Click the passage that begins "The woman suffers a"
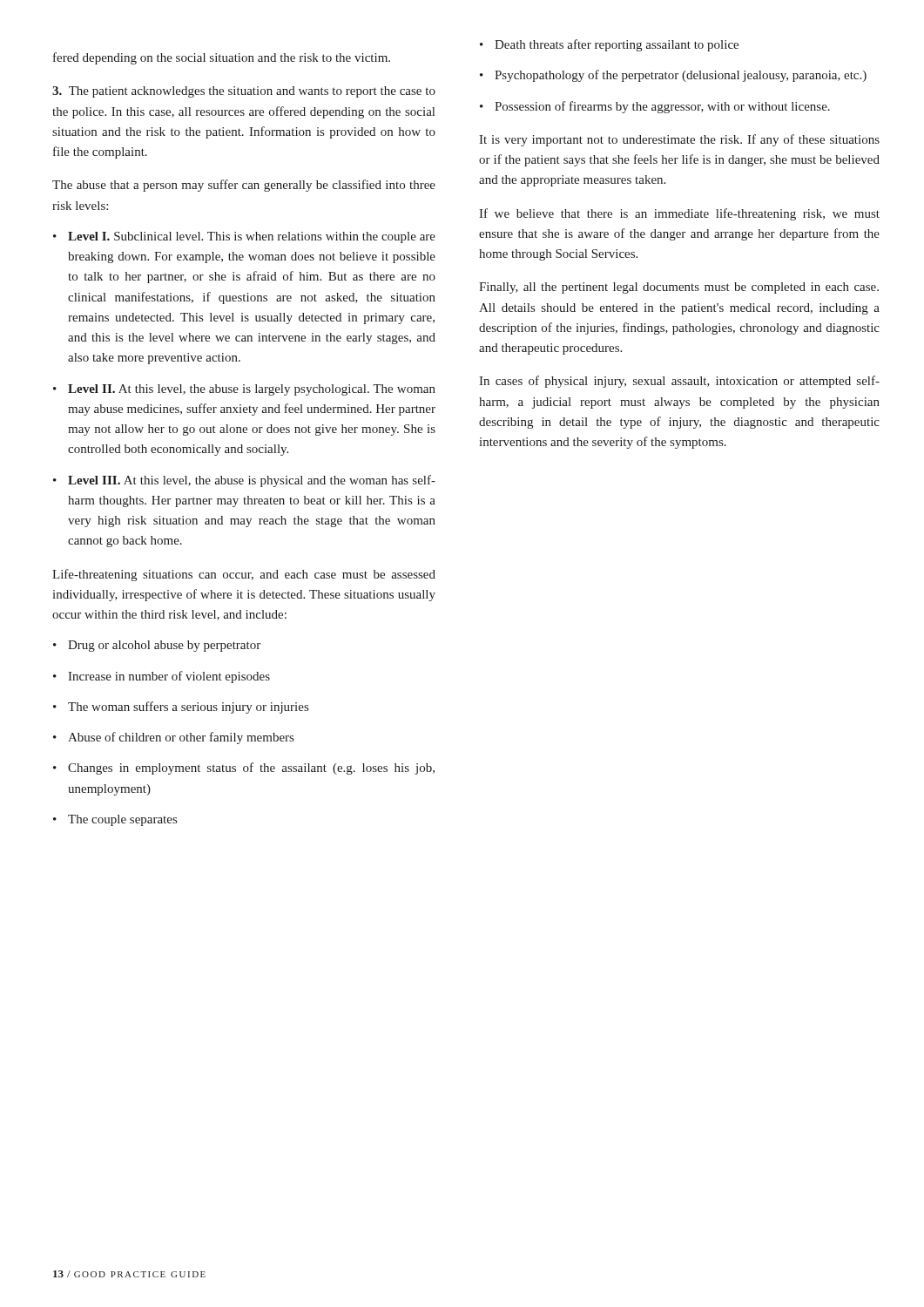924x1307 pixels. [244, 707]
